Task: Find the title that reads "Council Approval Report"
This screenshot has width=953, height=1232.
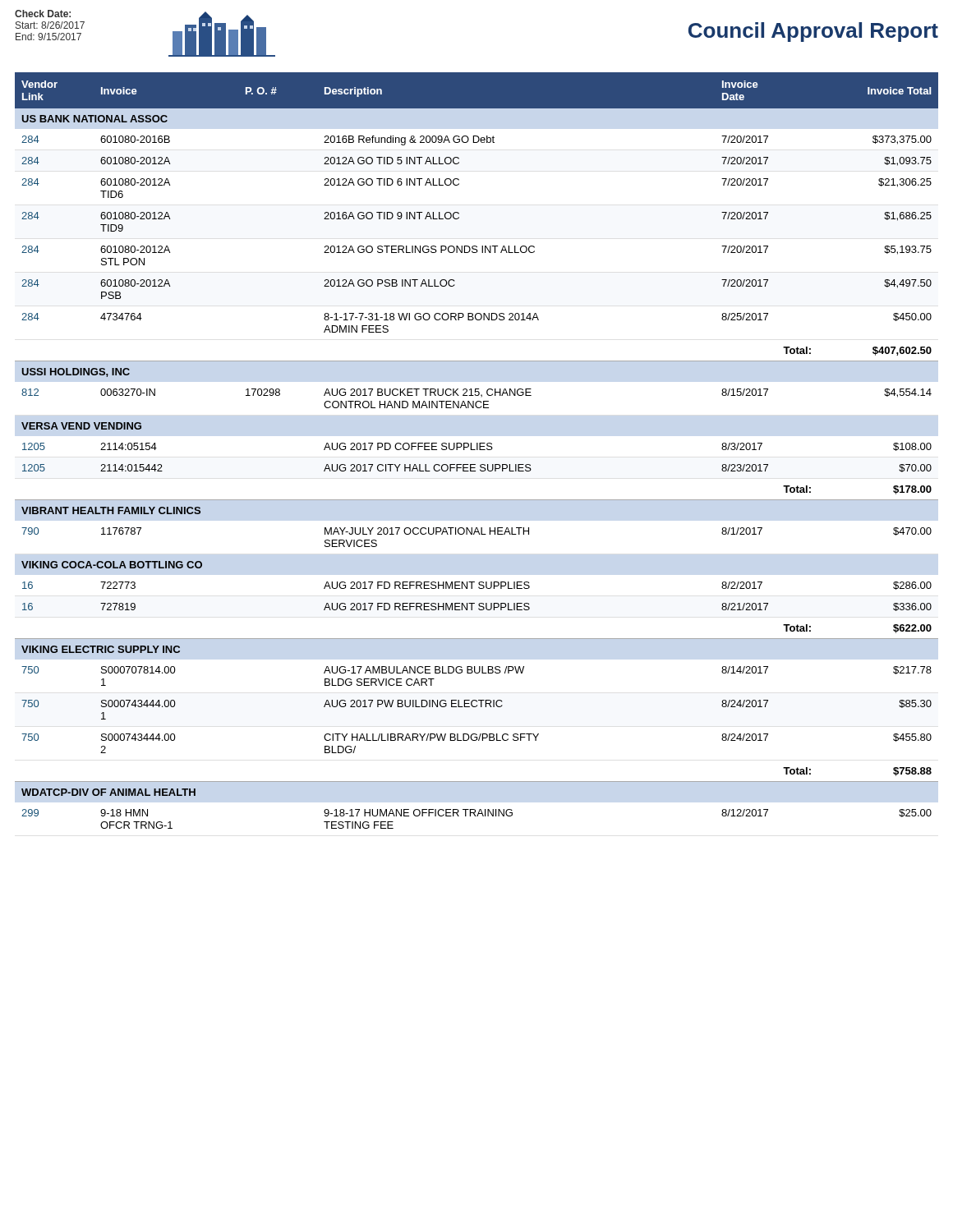Action: (x=813, y=30)
